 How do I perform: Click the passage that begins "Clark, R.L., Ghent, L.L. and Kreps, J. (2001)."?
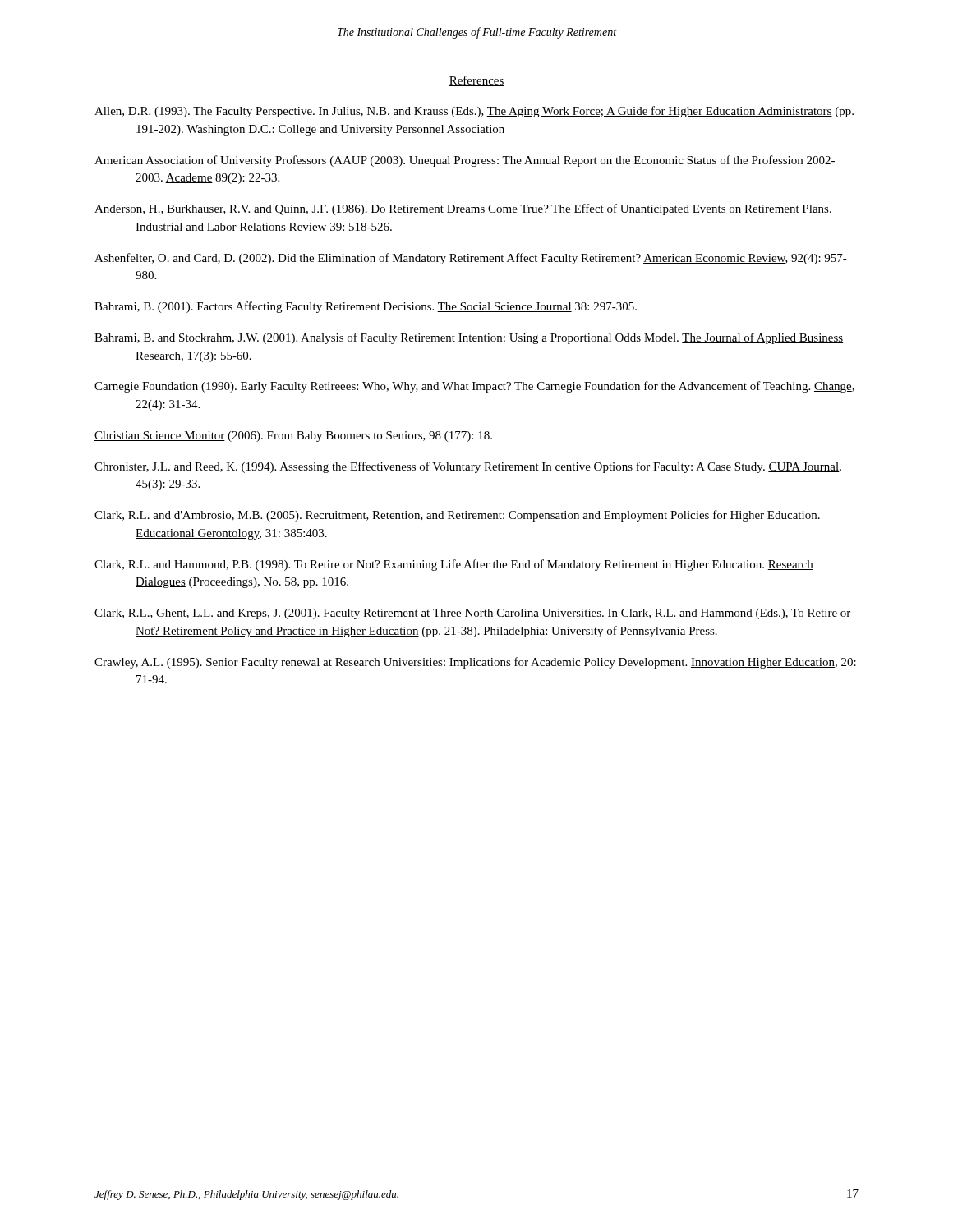(x=472, y=622)
